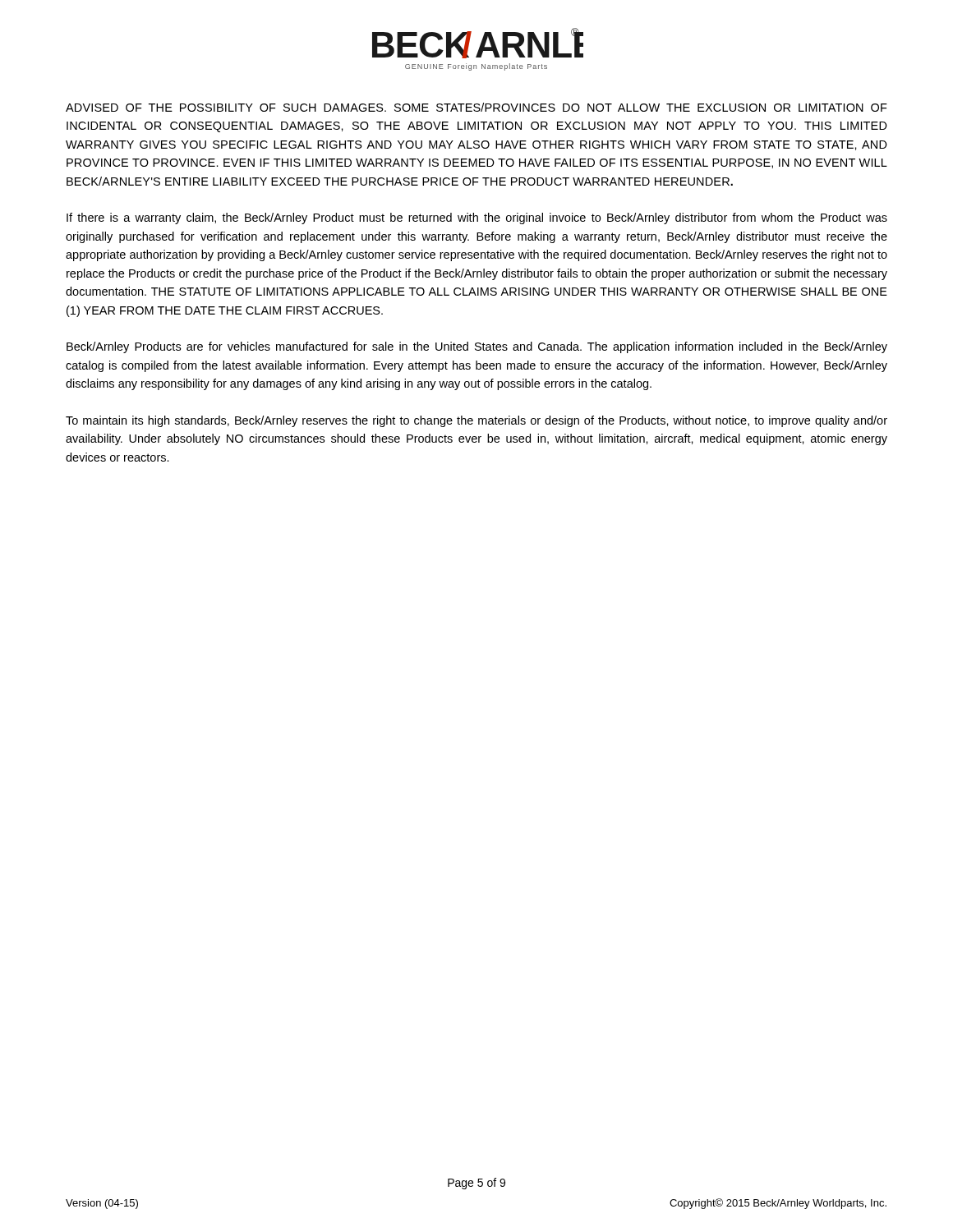Where is the passage that starts "ADVISED OF THE POSSIBILITY OF SUCH"?
The image size is (953, 1232).
pos(476,145)
